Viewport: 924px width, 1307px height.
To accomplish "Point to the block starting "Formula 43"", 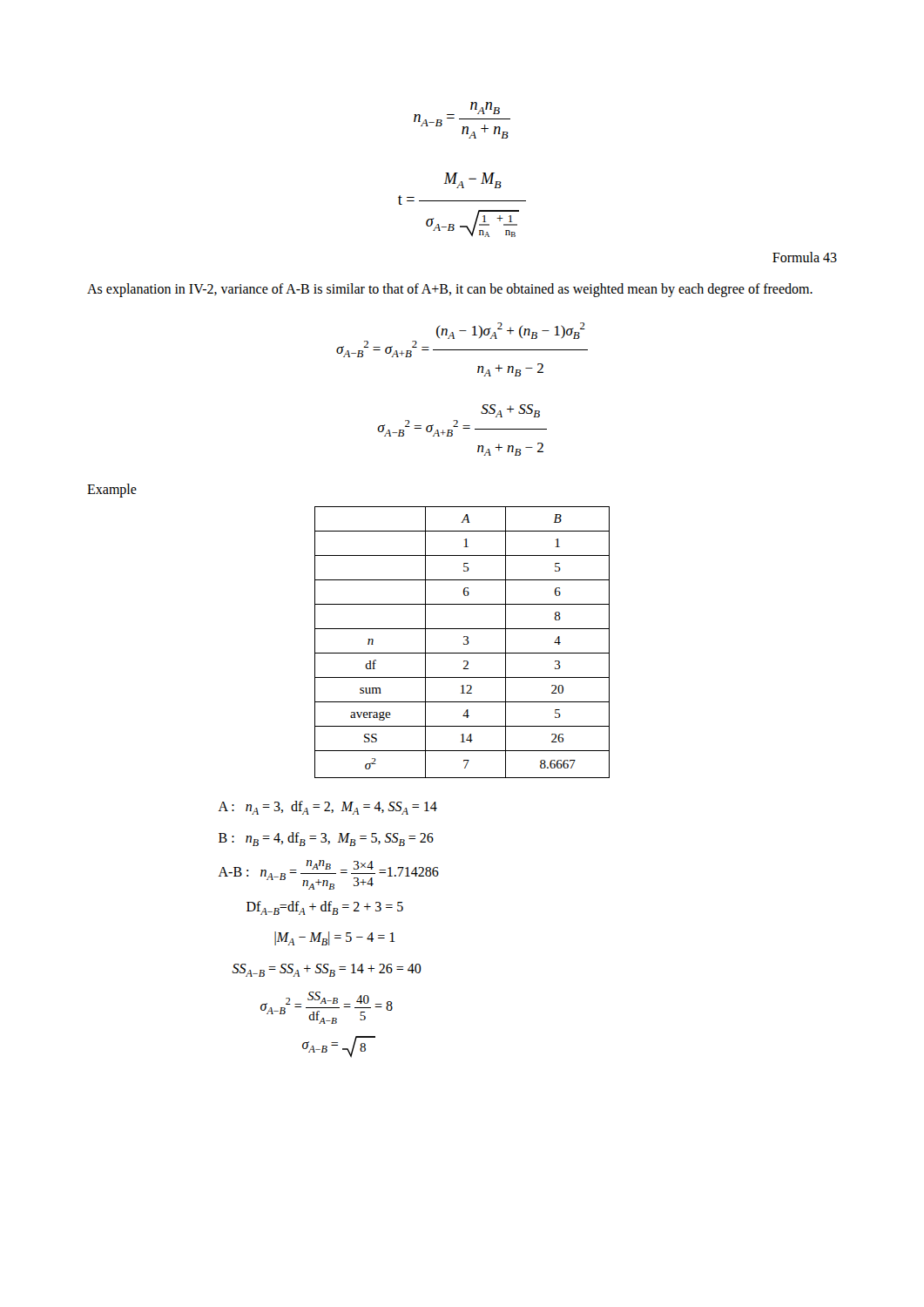I will [x=805, y=258].
